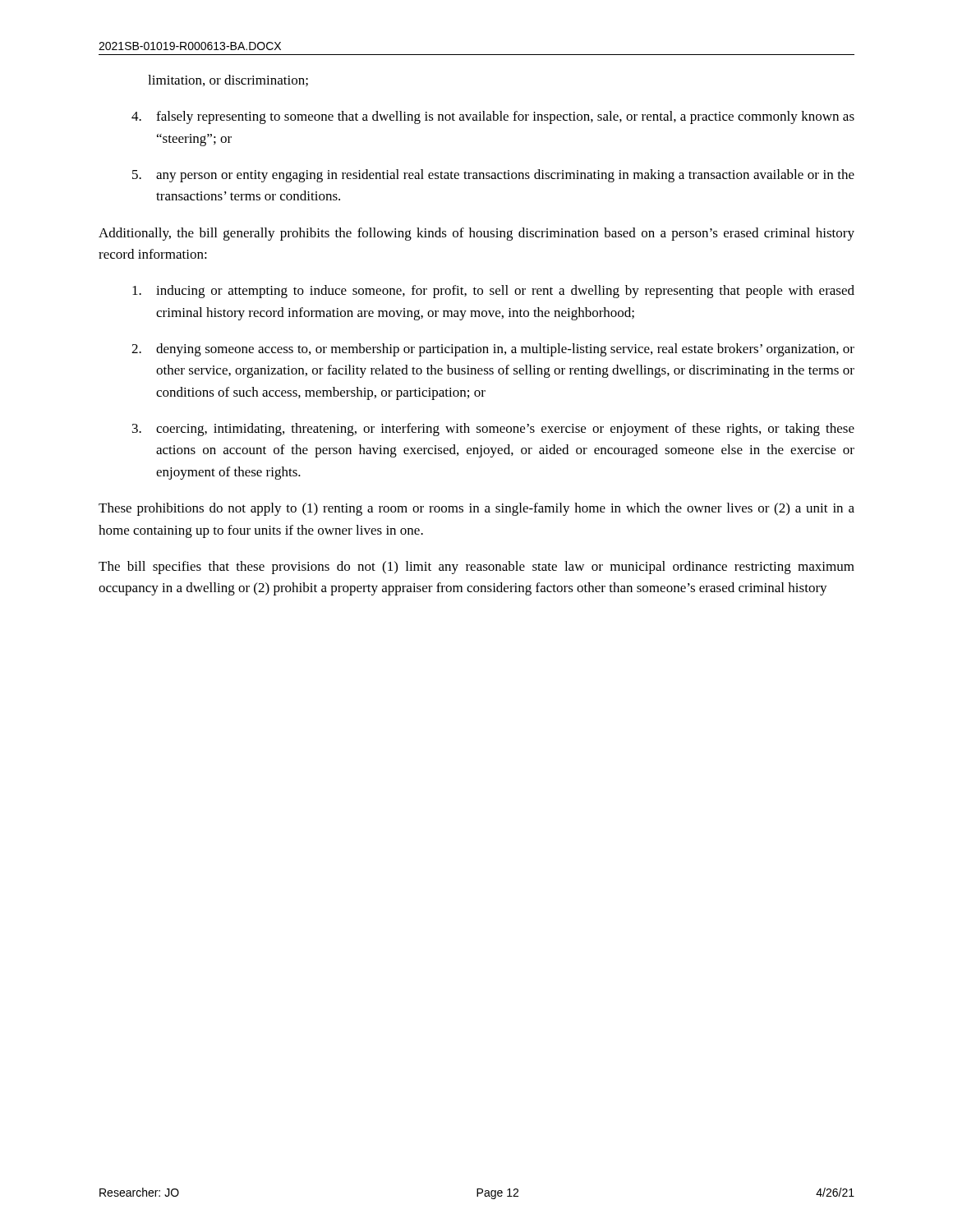Locate the region starting "3. coercing, intimidating, threatening,"

(x=493, y=451)
